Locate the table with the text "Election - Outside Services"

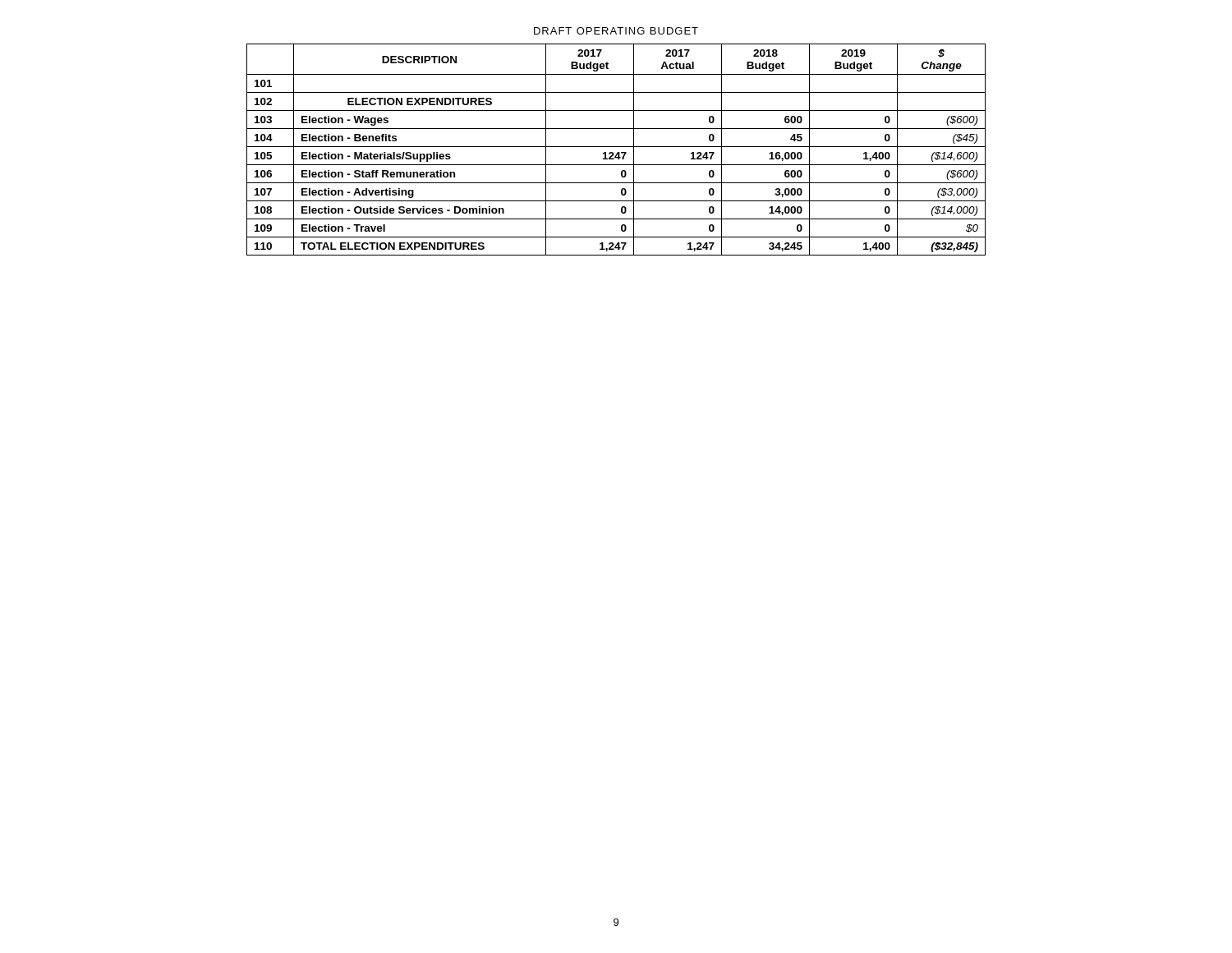coord(616,150)
